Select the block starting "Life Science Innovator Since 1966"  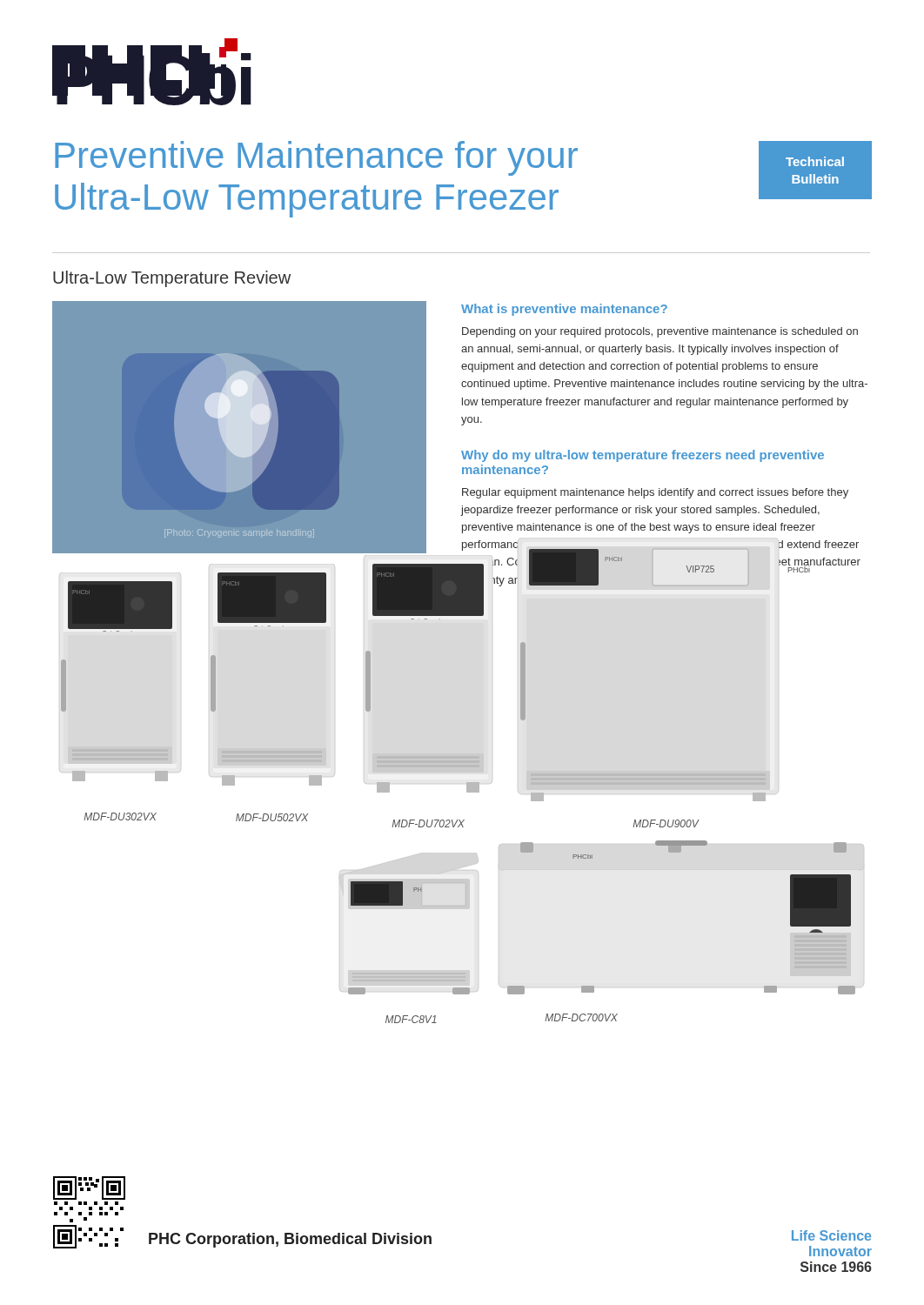click(x=831, y=1252)
